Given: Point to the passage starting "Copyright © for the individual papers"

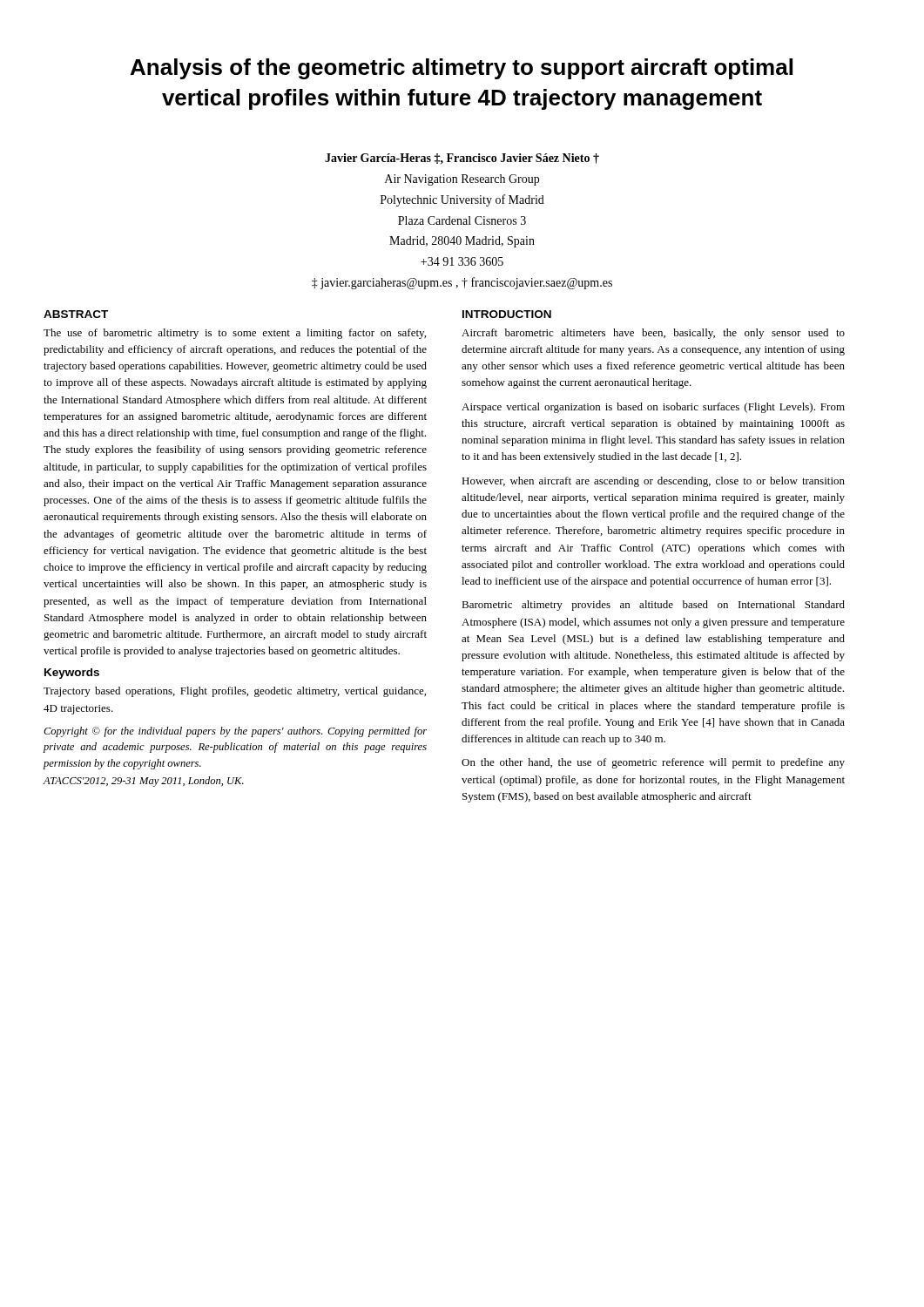Looking at the screenshot, I should click(235, 747).
